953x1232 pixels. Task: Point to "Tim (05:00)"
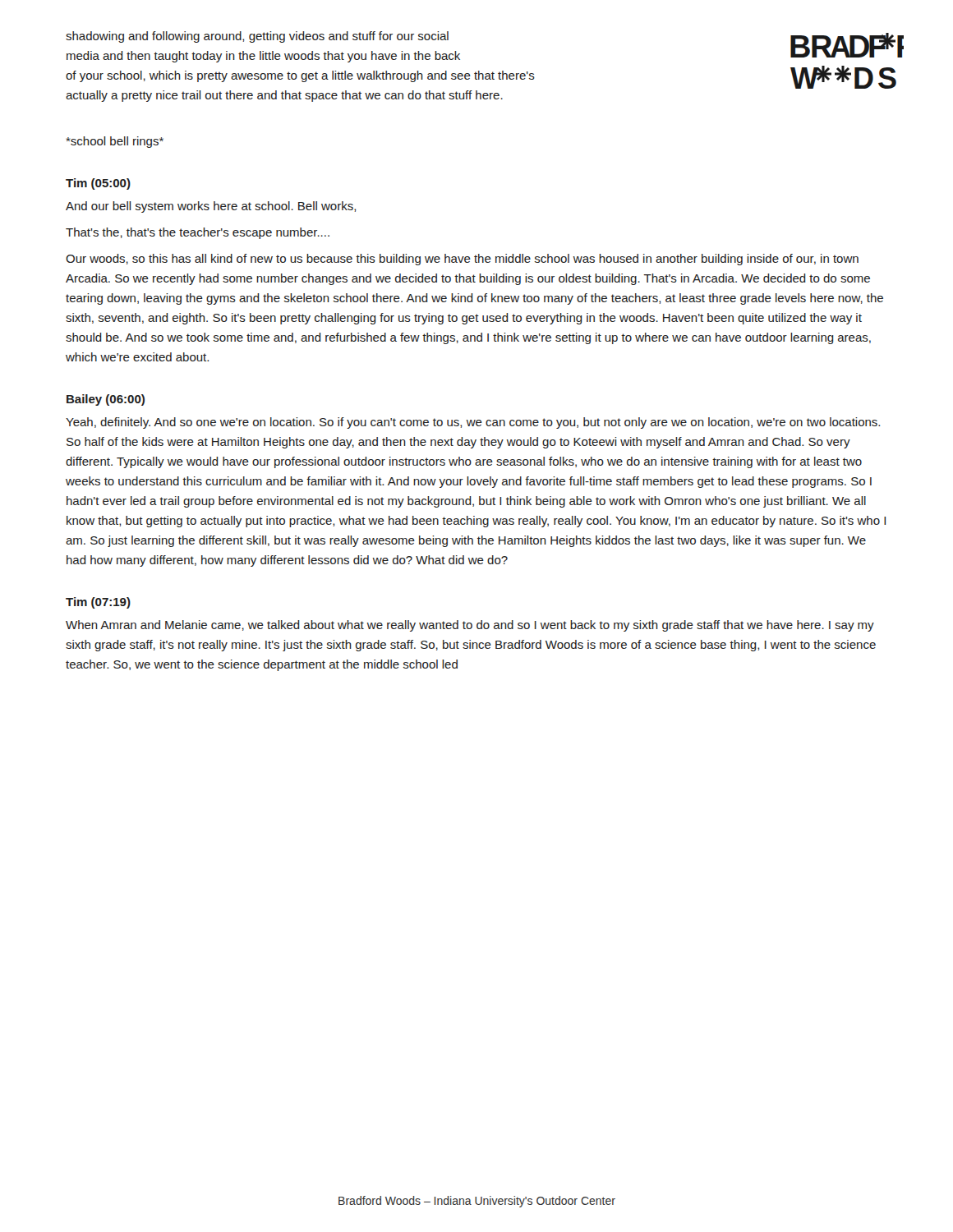point(98,183)
